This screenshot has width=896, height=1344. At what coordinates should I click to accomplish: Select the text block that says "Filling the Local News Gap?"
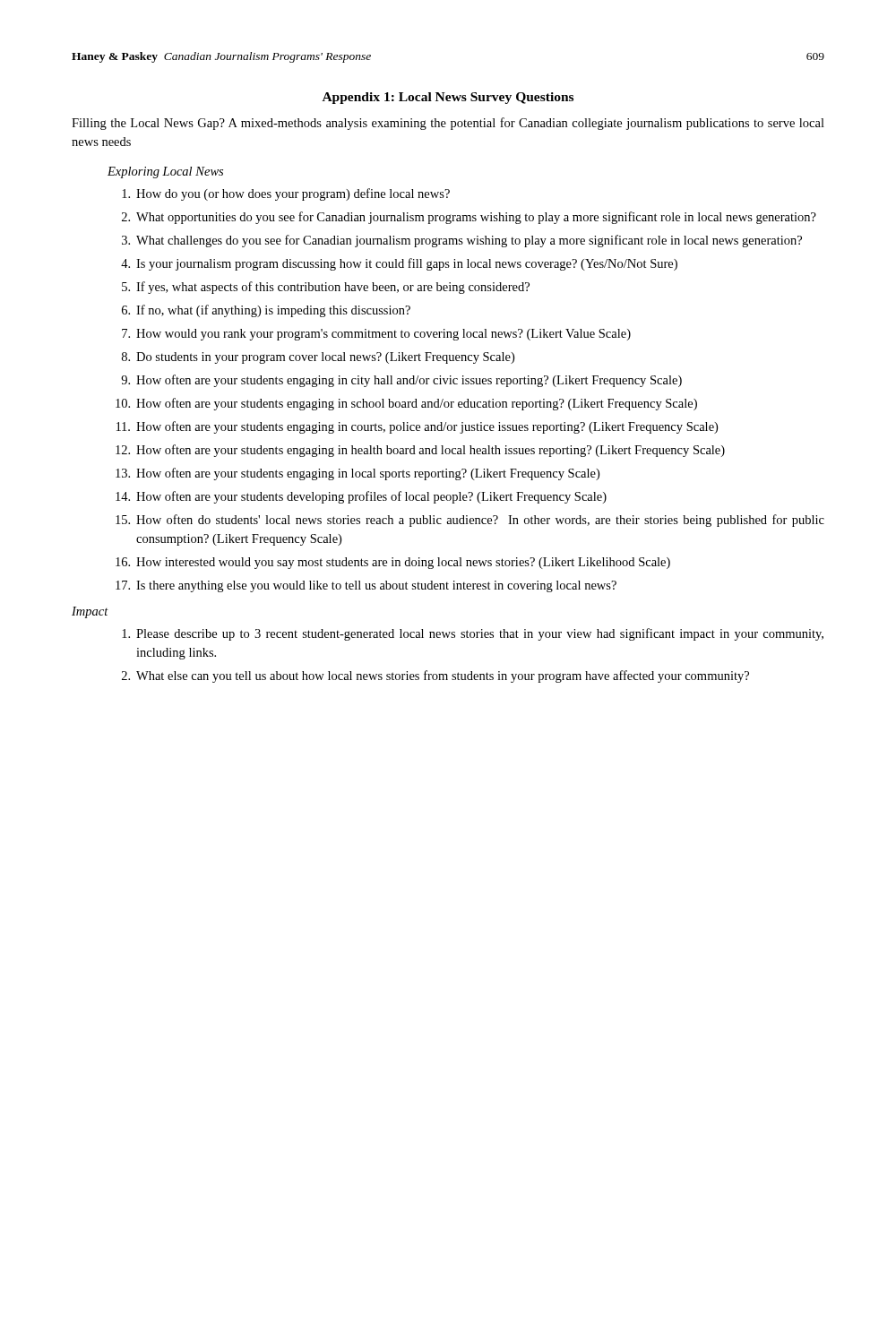pos(448,132)
